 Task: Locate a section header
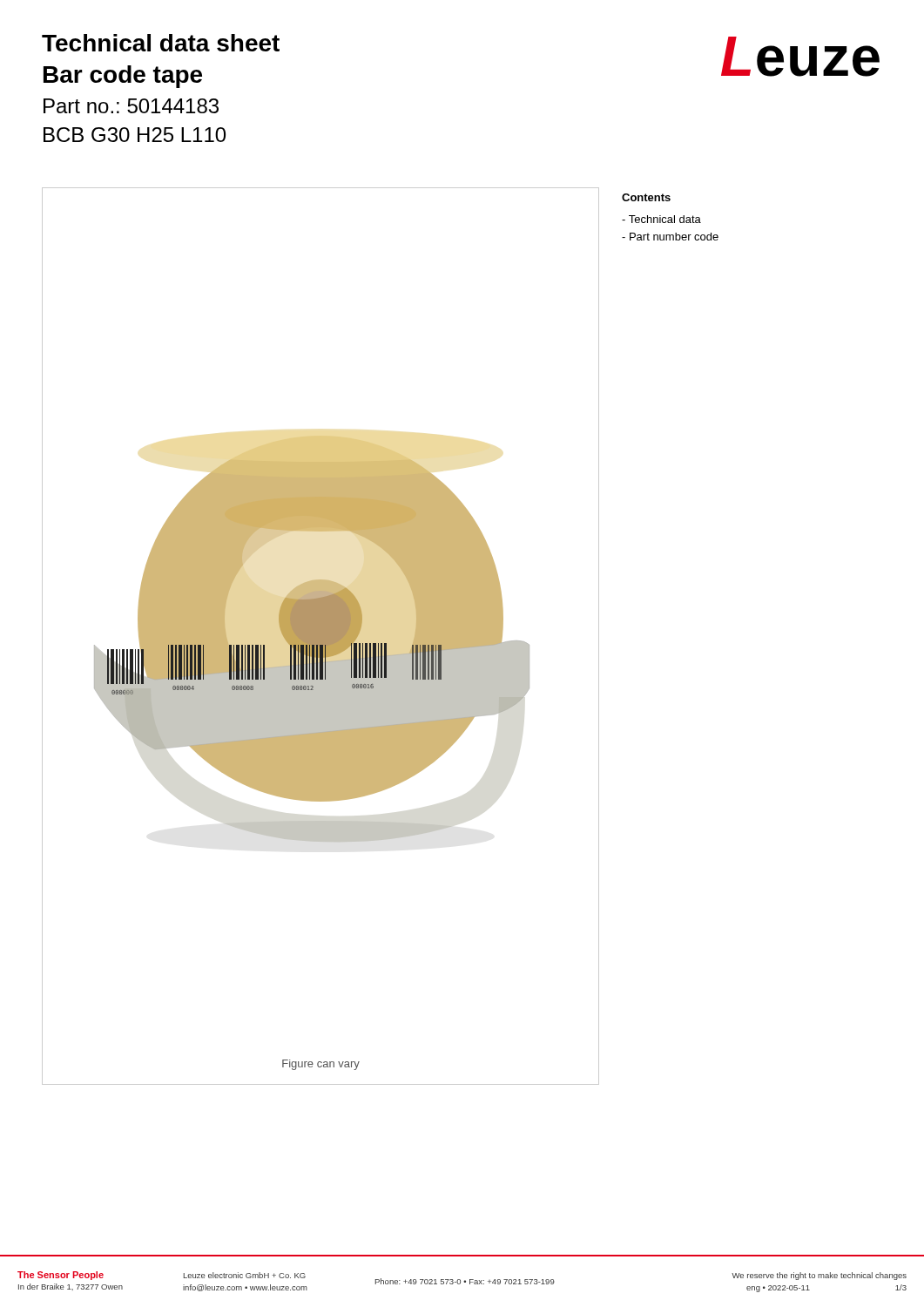pyautogui.click(x=646, y=197)
